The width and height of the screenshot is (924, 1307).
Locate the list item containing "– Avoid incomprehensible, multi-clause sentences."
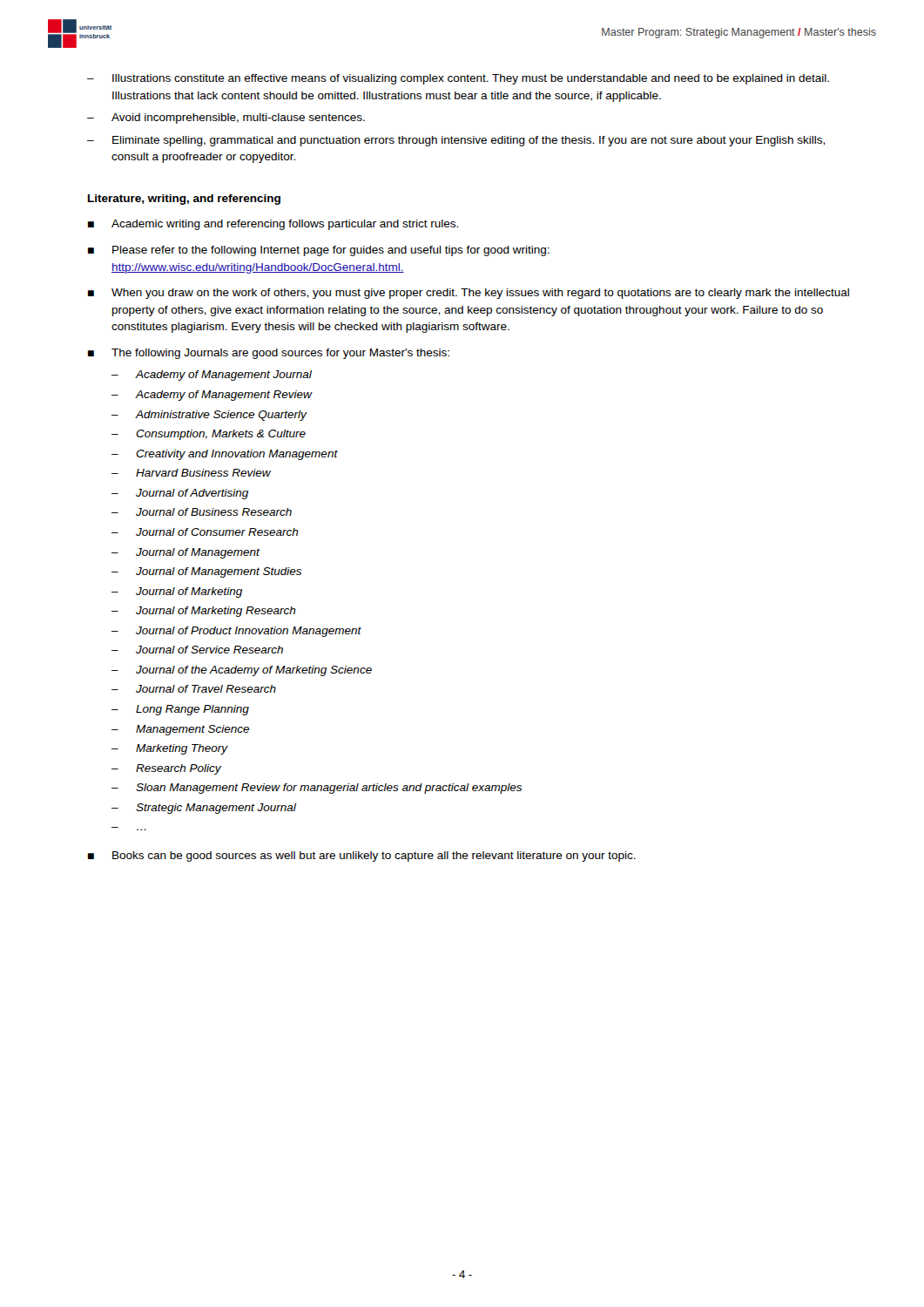coord(226,118)
